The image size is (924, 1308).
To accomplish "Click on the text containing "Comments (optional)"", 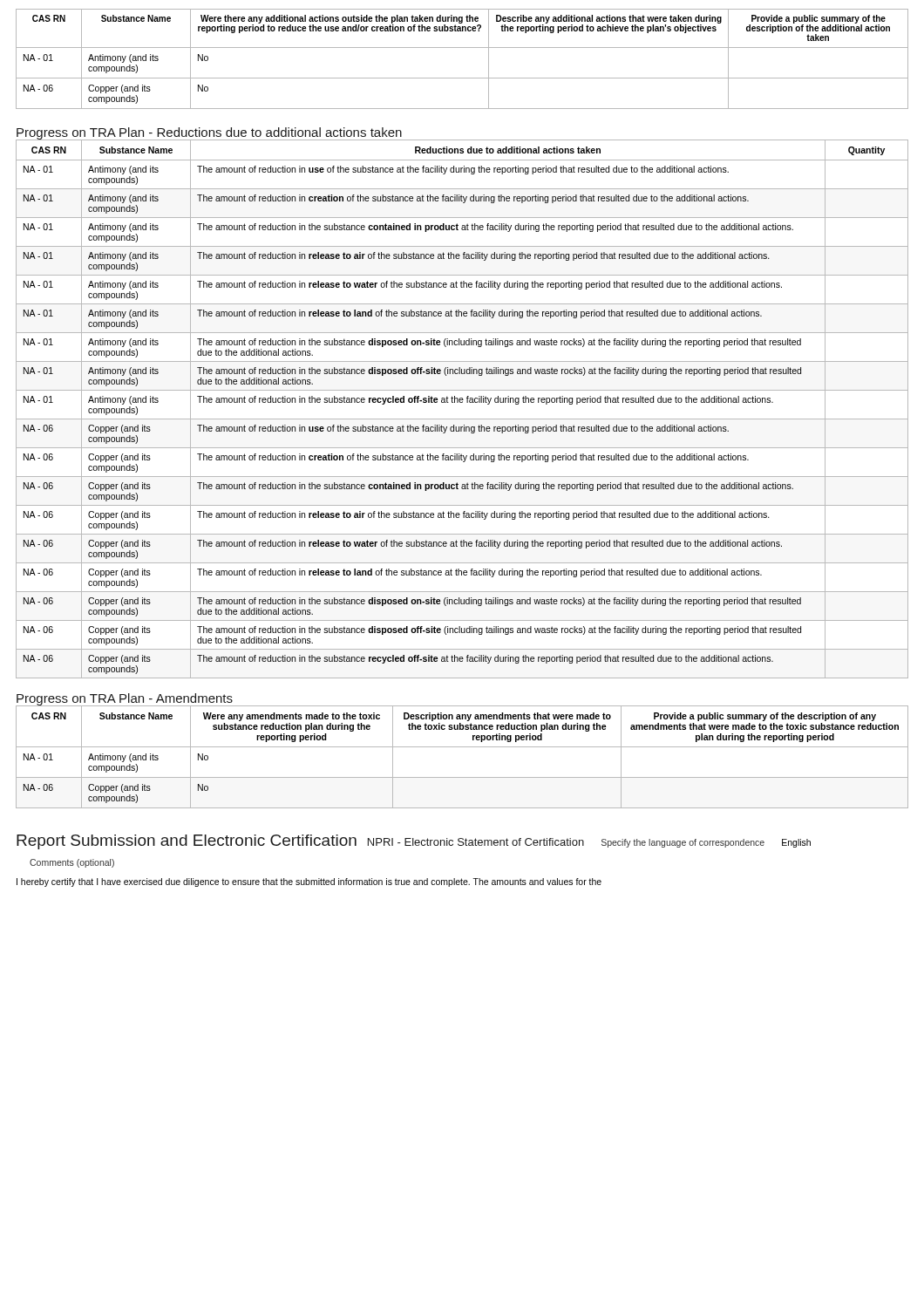I will point(72,862).
